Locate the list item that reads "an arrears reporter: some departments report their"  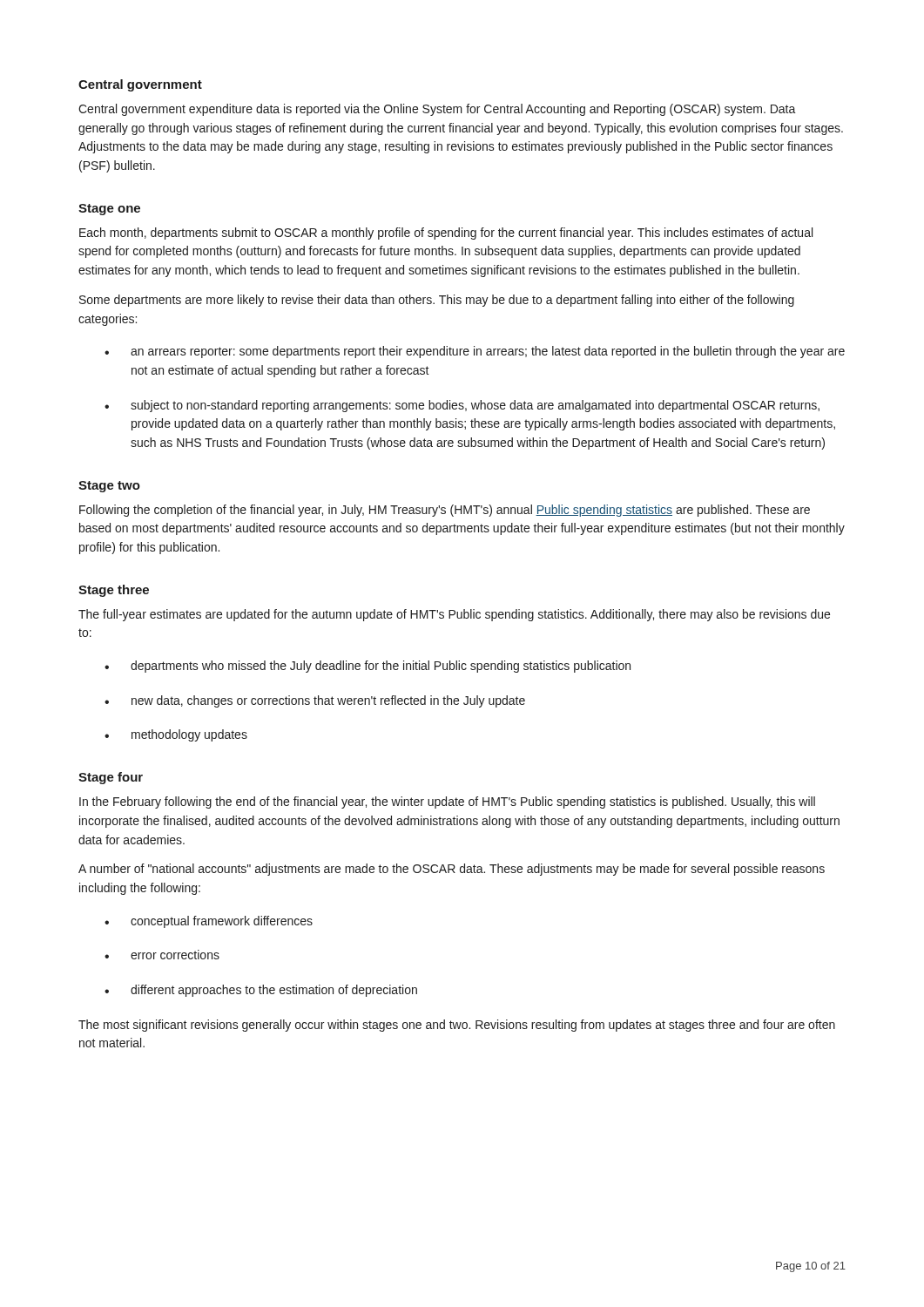[x=488, y=361]
